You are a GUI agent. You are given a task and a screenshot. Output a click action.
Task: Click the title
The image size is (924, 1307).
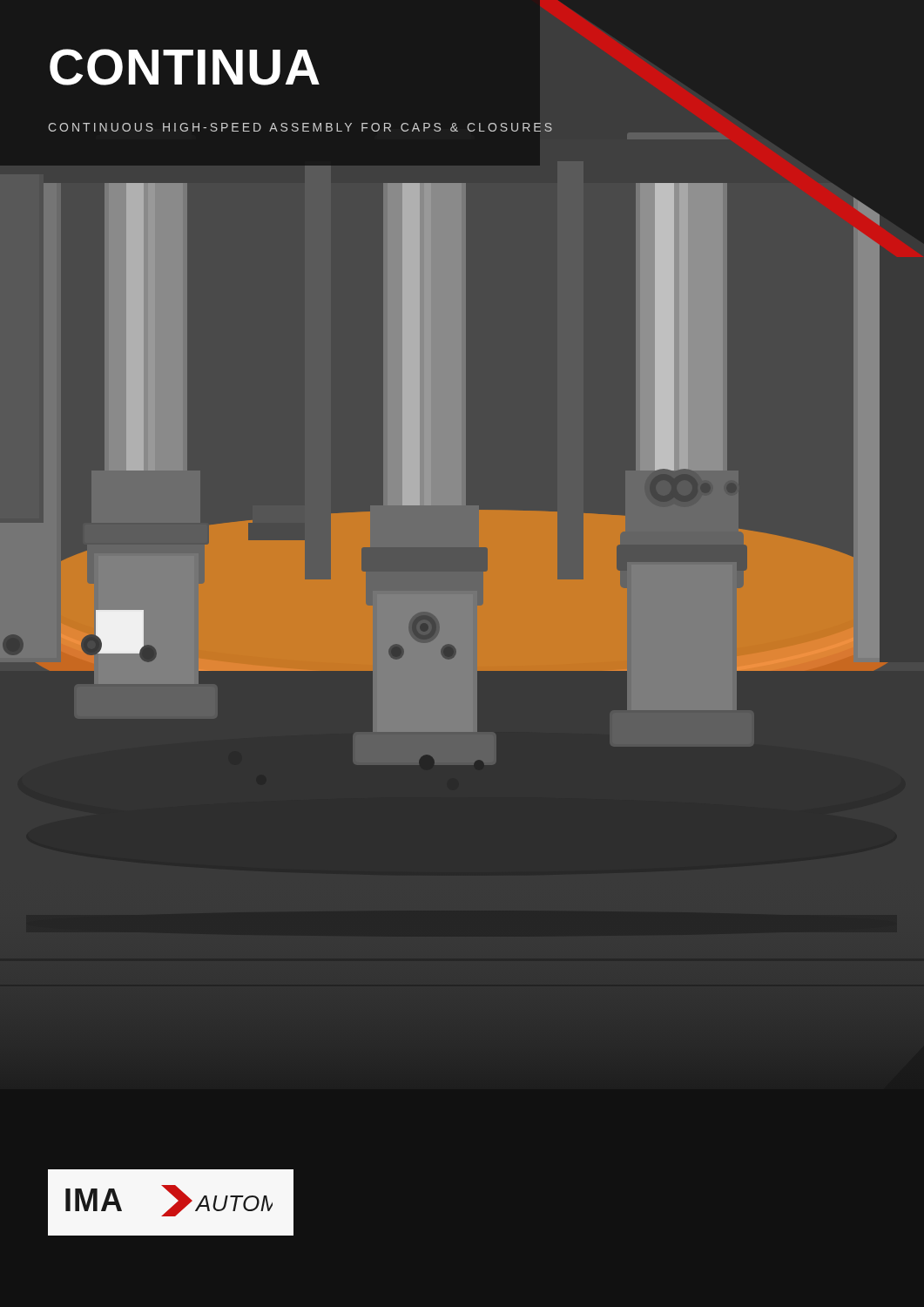pos(185,67)
